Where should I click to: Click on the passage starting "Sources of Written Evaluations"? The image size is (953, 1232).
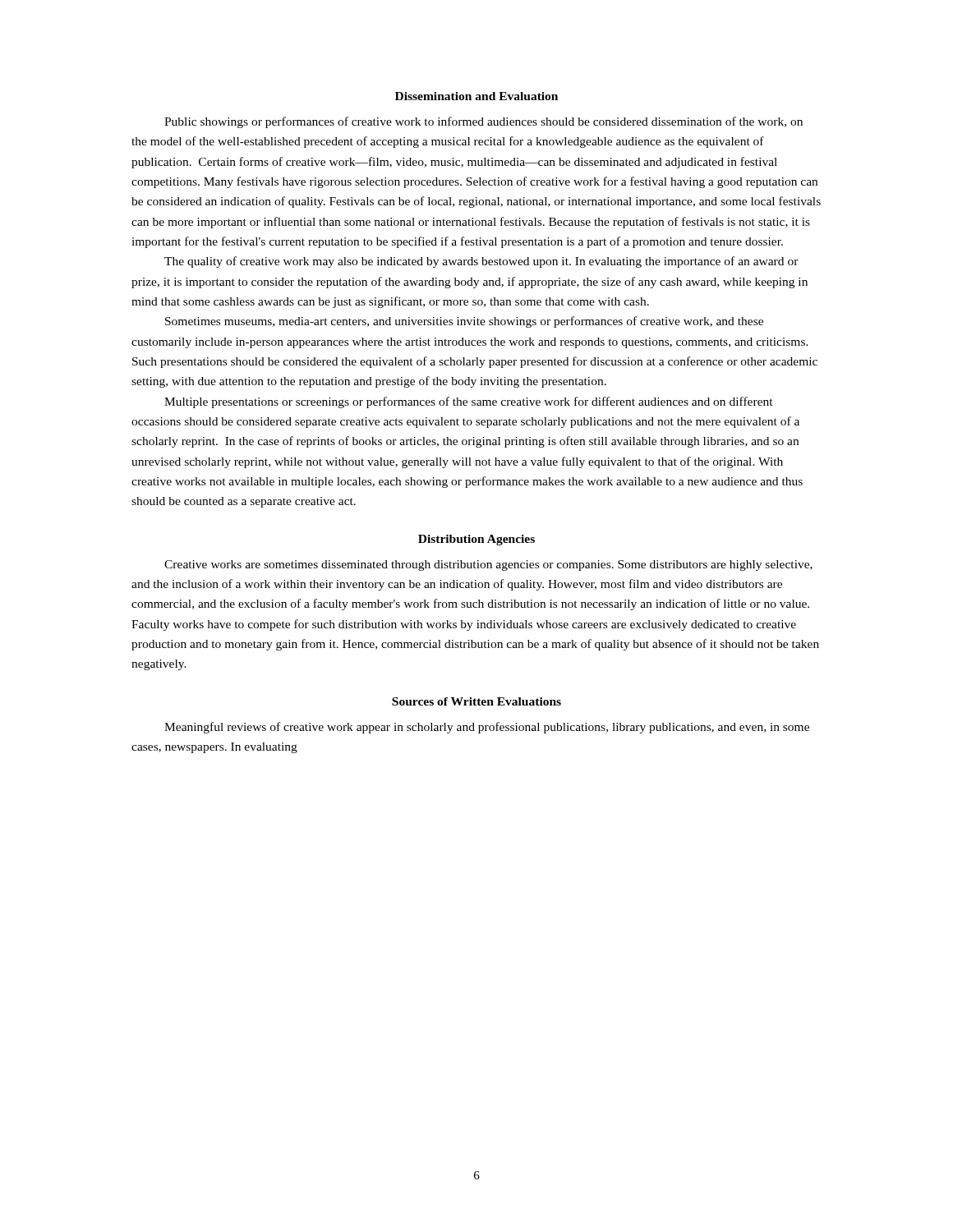click(476, 701)
